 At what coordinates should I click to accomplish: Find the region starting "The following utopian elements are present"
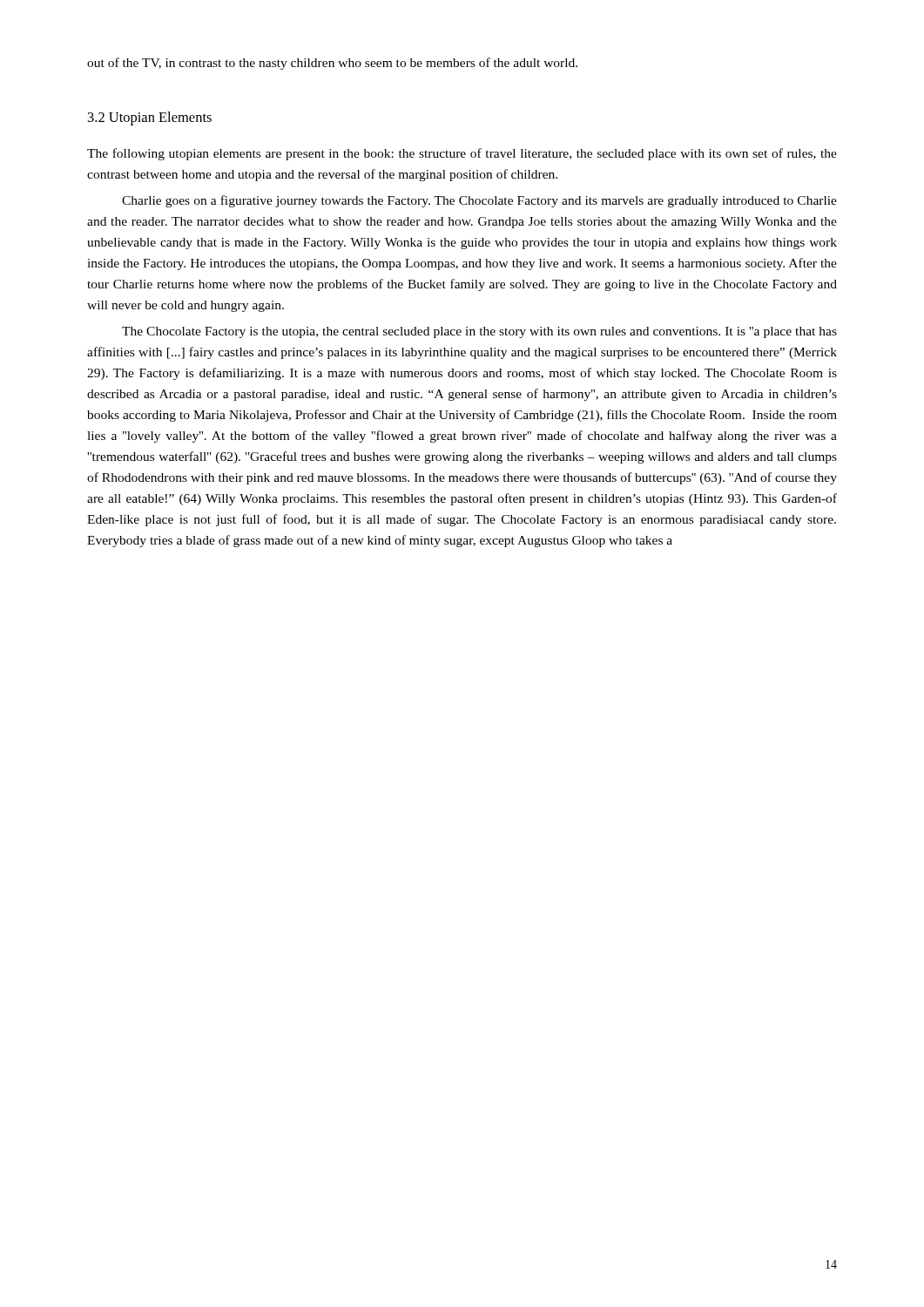click(462, 164)
